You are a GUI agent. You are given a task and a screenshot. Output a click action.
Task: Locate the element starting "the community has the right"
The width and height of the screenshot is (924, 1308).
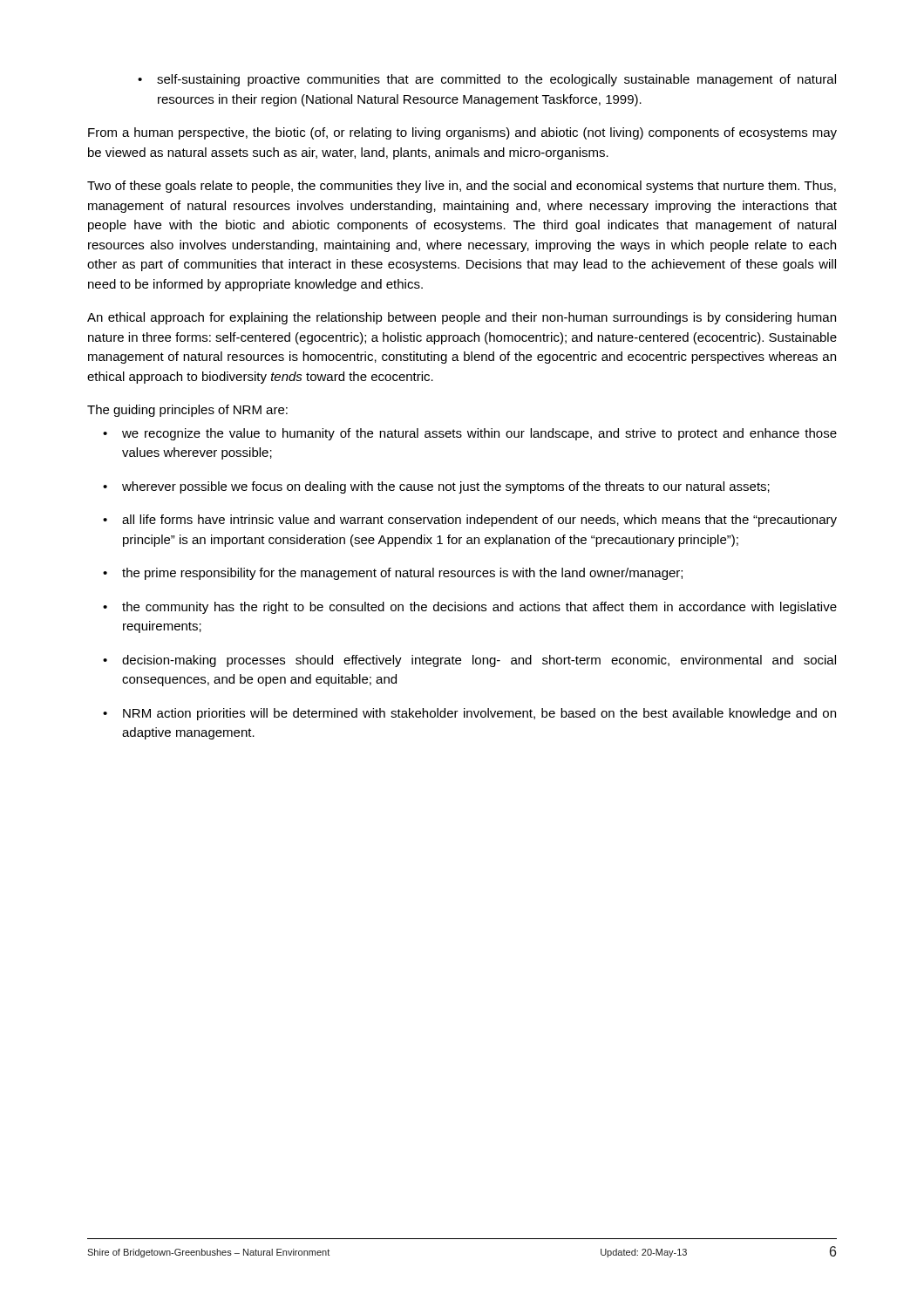pyautogui.click(x=462, y=616)
